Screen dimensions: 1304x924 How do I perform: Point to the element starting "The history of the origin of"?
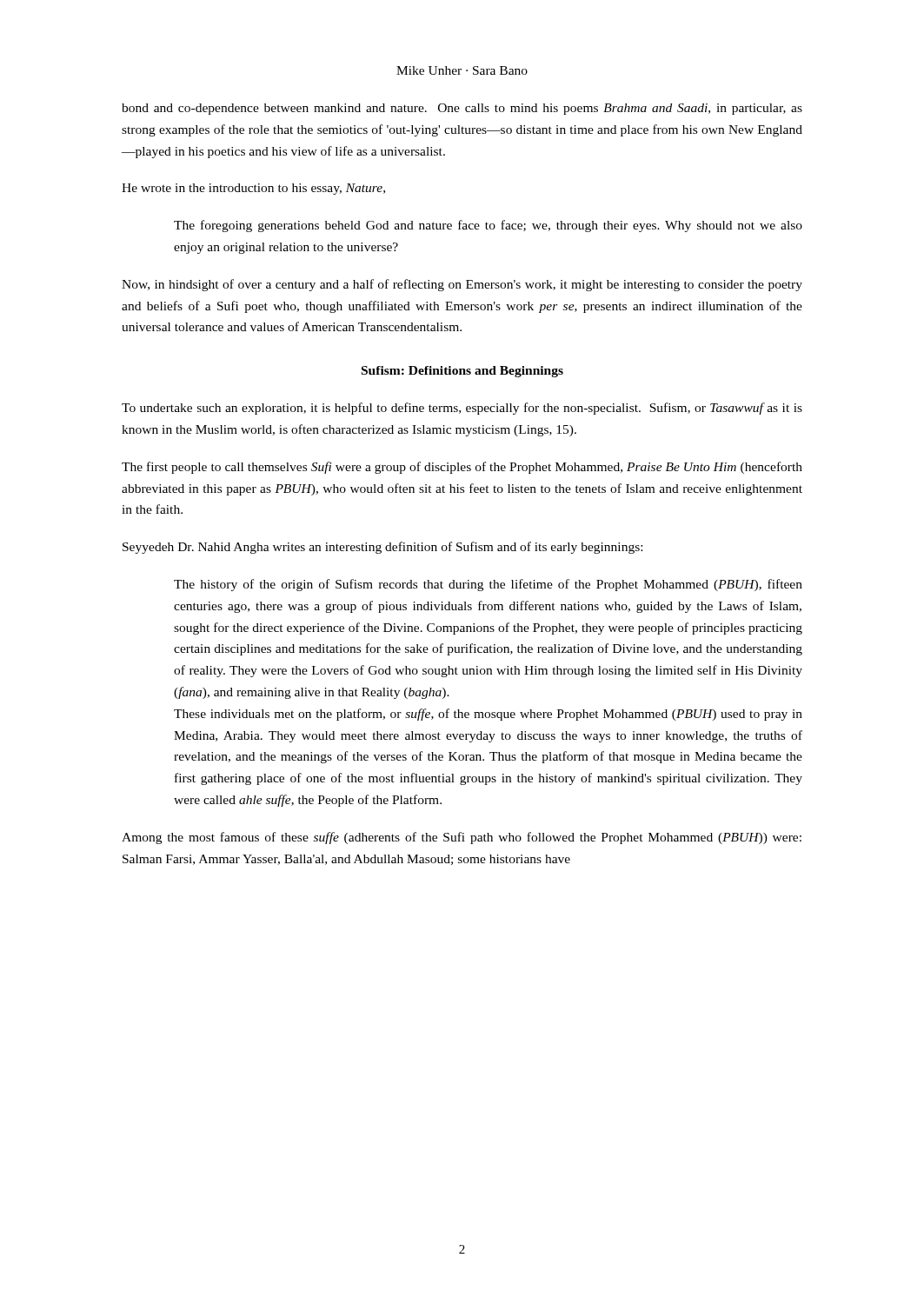pos(488,585)
